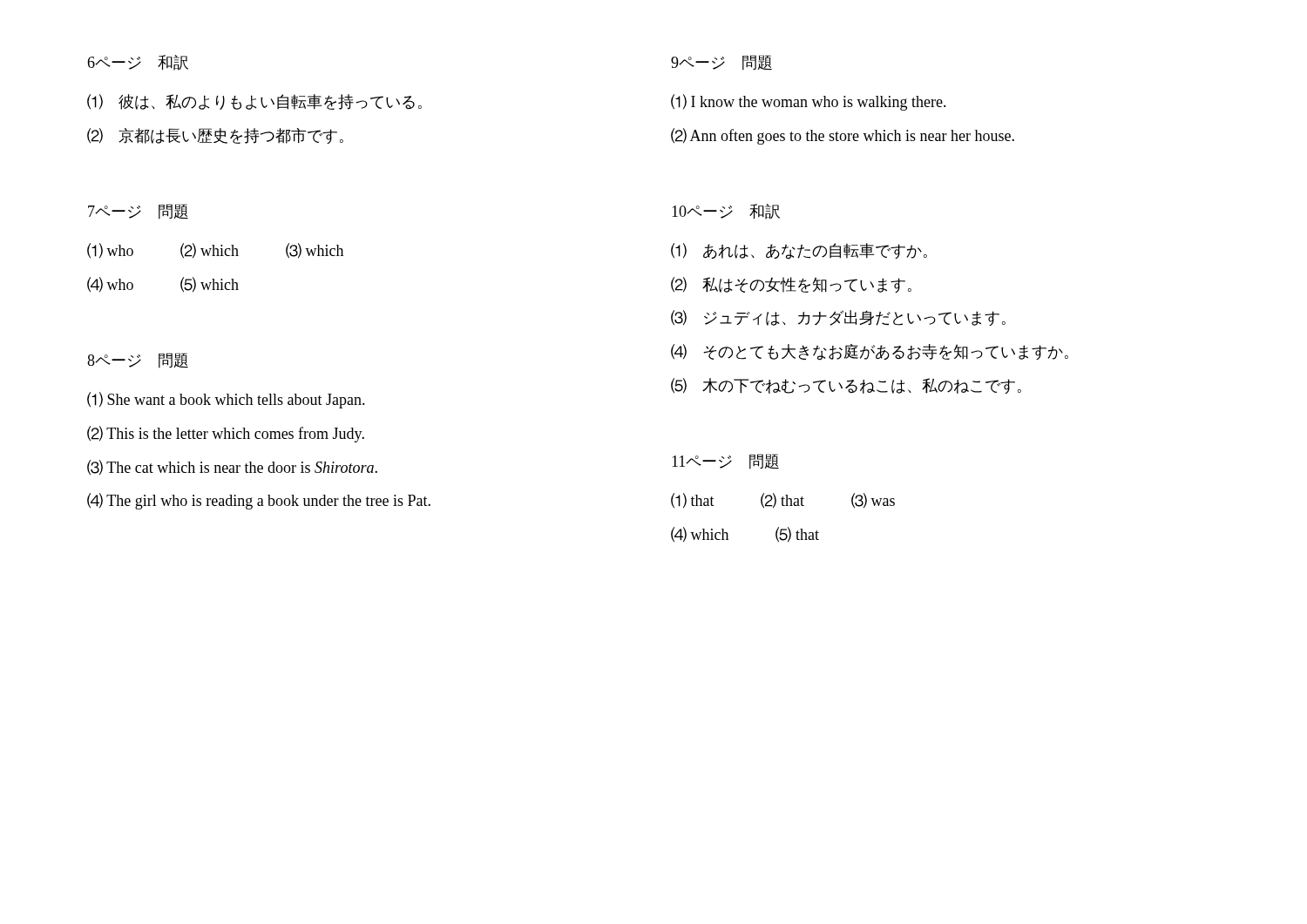Viewport: 1307px width, 924px height.
Task: Find "⑴ 彼は、私のよりもよい自転車を持っている。" on this page
Action: pos(260,102)
